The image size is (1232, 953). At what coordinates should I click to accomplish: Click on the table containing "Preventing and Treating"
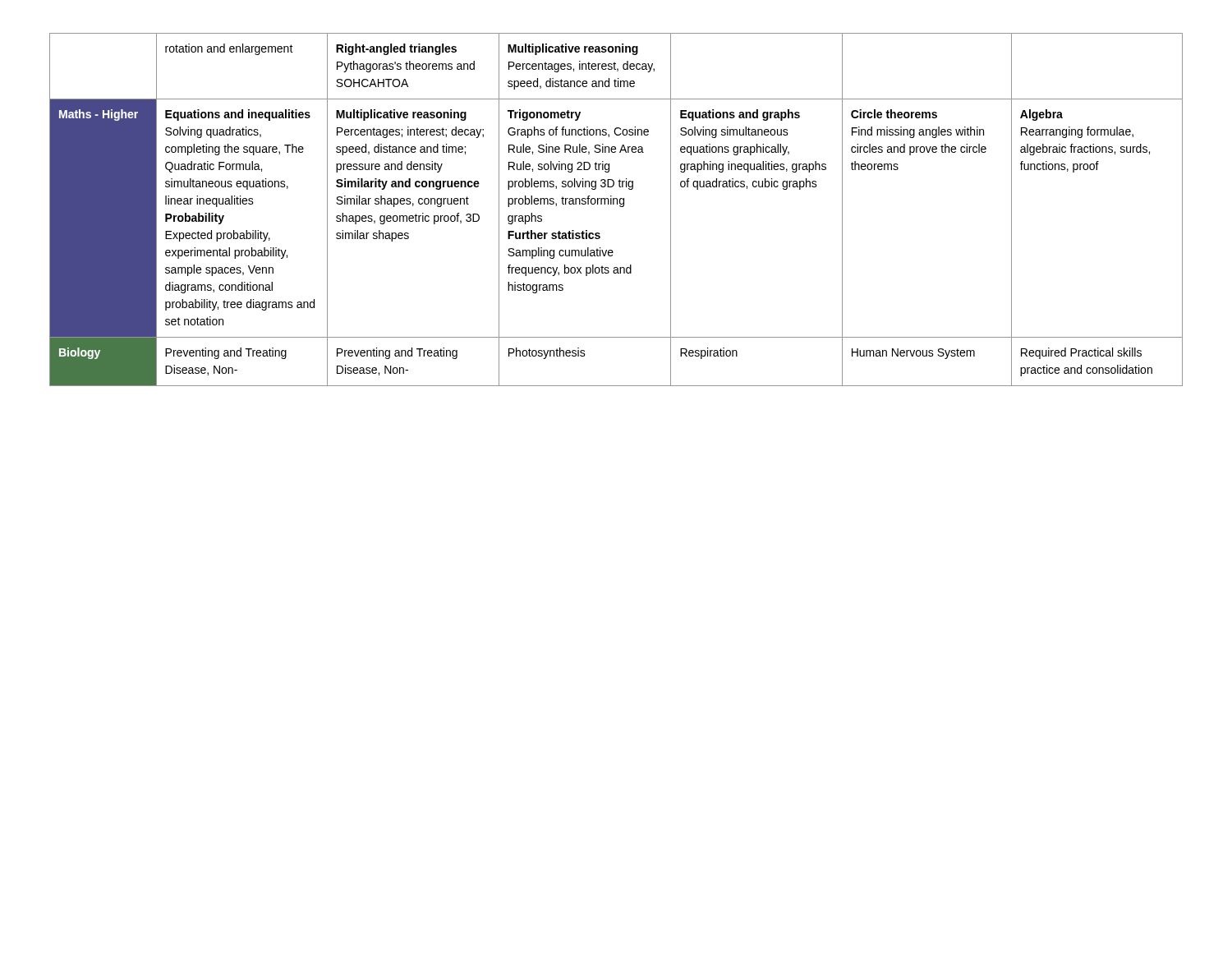[616, 210]
